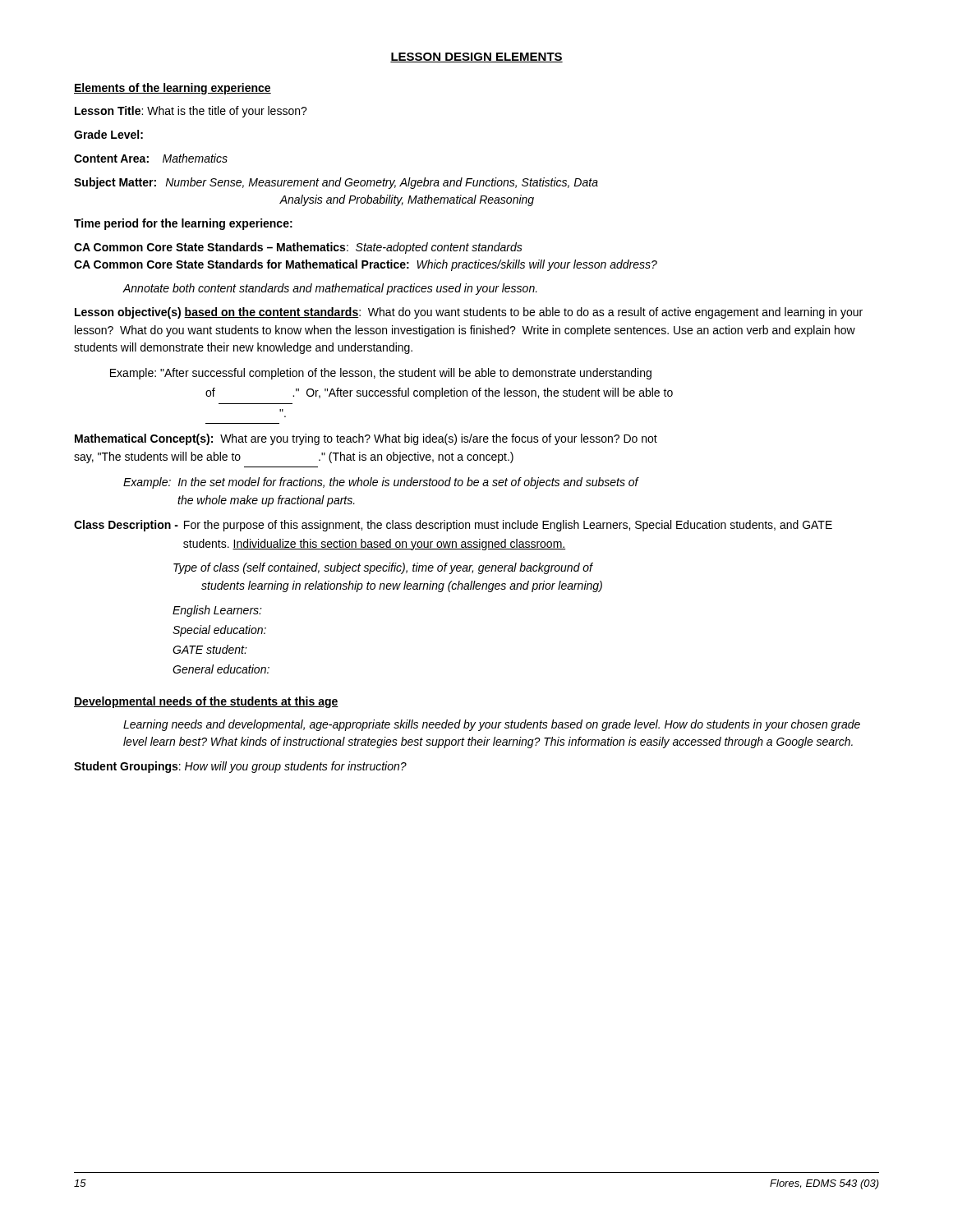Navigate to the region starting "Subject Matter: Number Sense, Measurement and Geometry,"
Viewport: 953px width, 1232px height.
point(336,191)
